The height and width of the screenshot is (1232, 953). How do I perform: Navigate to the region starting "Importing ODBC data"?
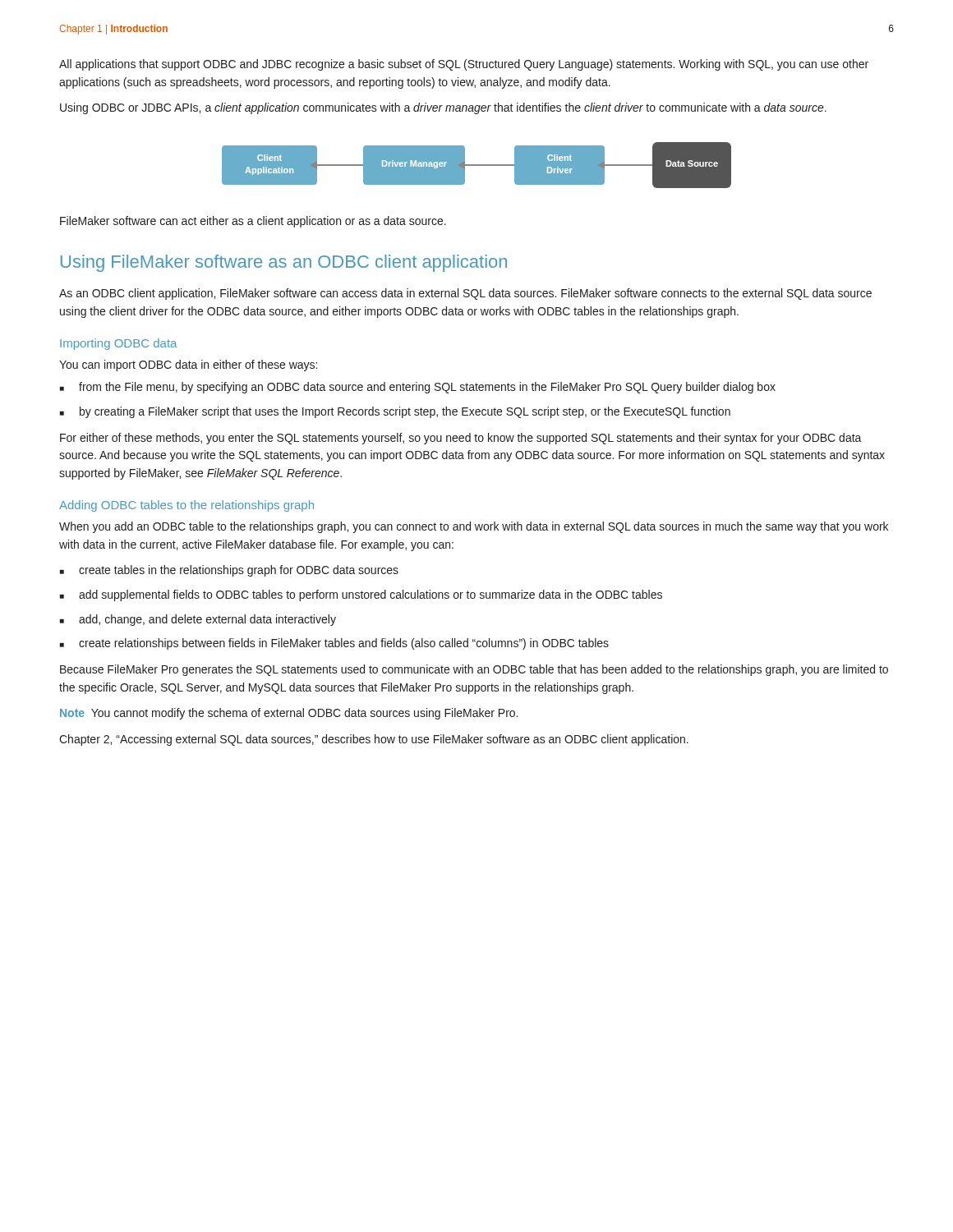(118, 343)
